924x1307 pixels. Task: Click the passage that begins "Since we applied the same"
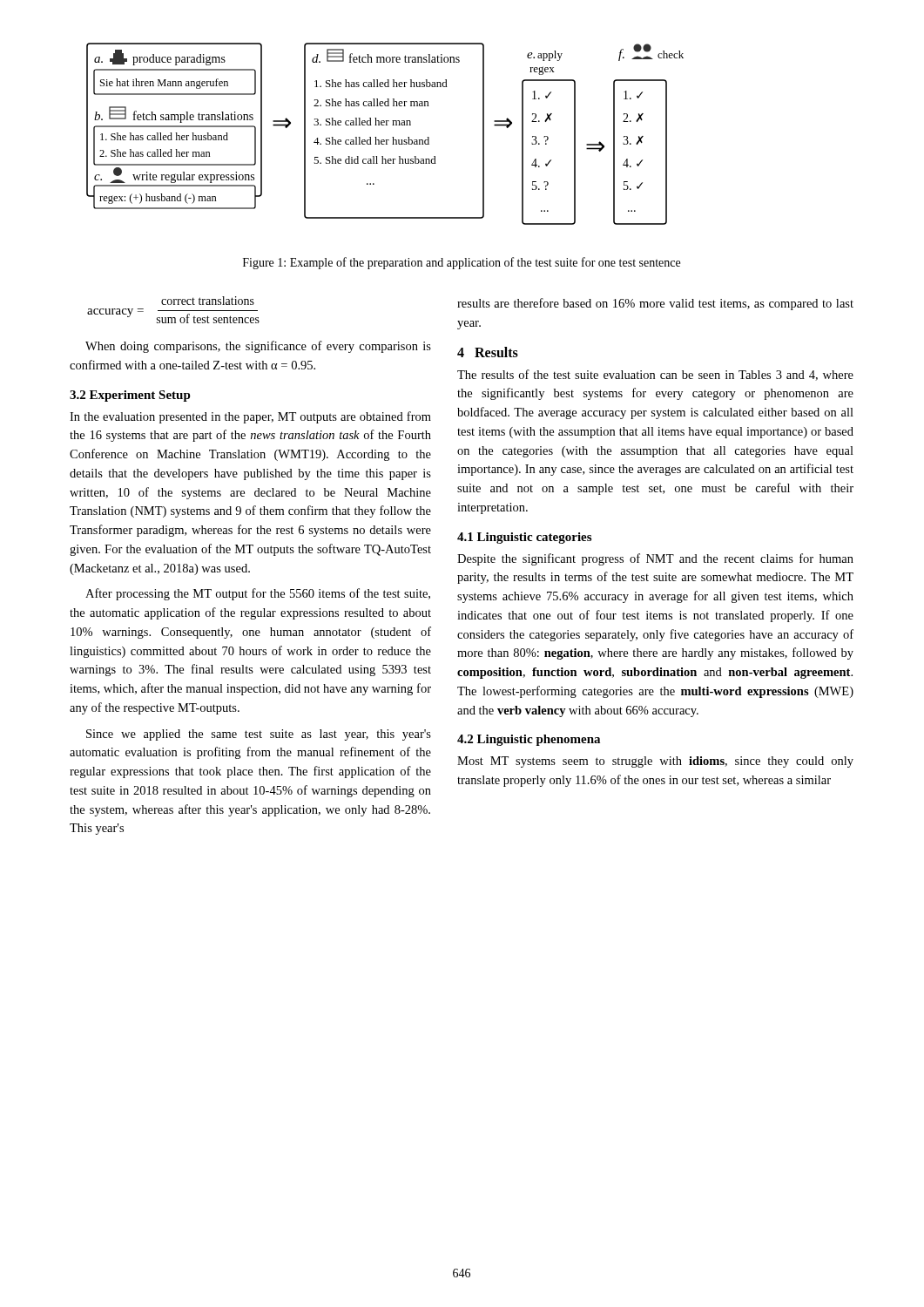(250, 781)
